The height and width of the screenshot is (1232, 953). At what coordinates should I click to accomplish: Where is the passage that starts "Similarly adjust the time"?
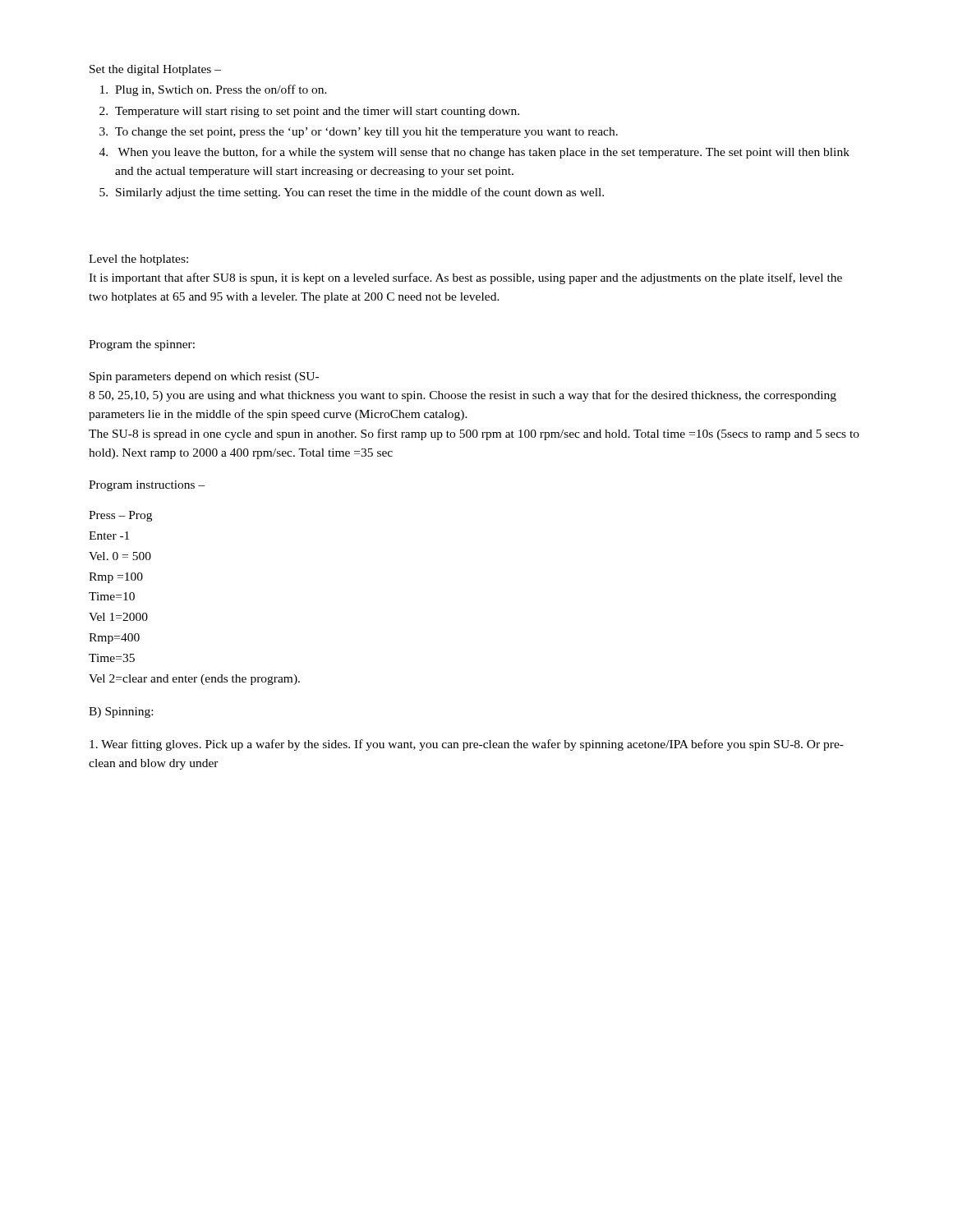(x=488, y=192)
